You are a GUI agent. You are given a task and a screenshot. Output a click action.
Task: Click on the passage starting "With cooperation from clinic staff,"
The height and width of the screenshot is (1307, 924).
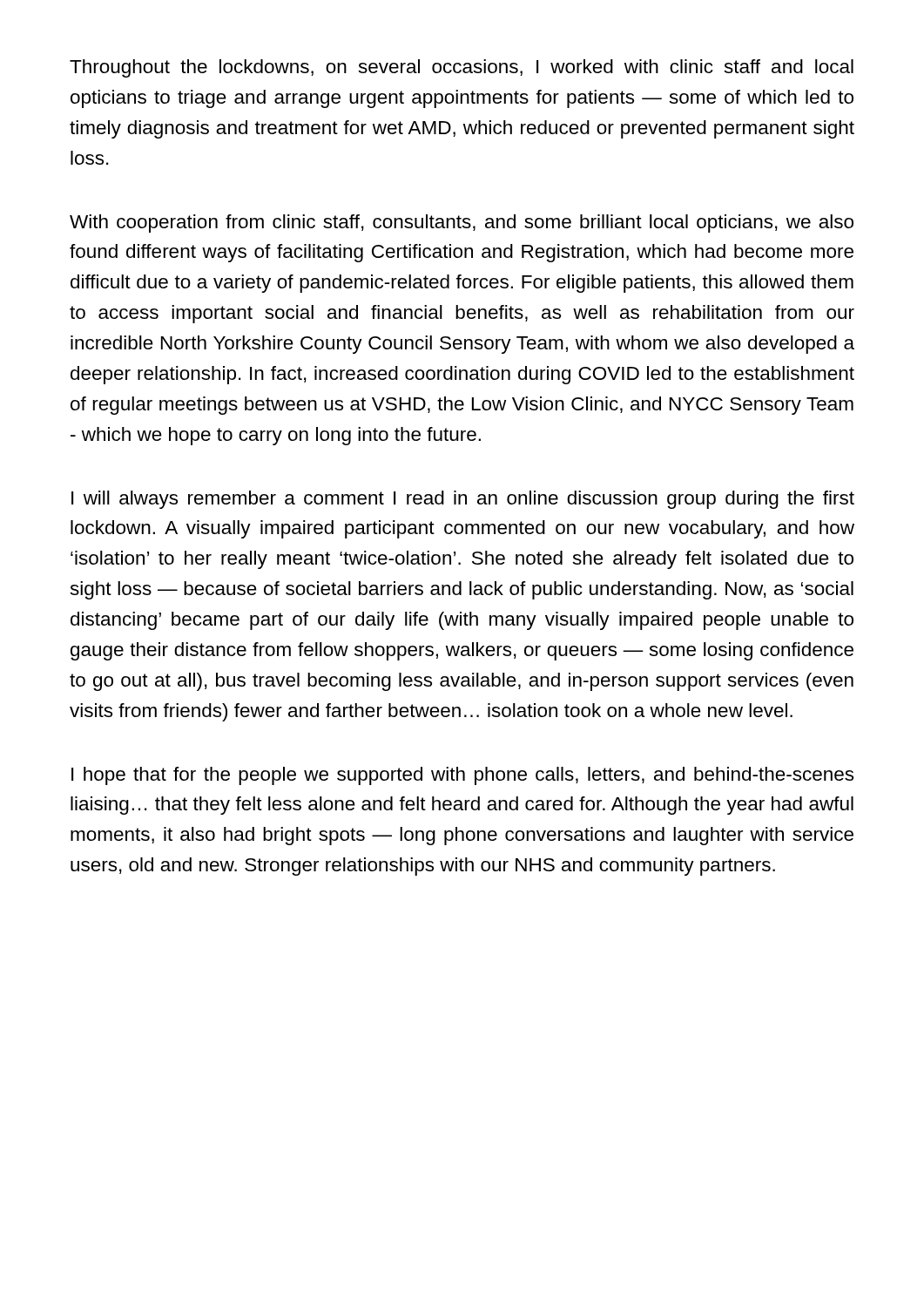pos(462,328)
